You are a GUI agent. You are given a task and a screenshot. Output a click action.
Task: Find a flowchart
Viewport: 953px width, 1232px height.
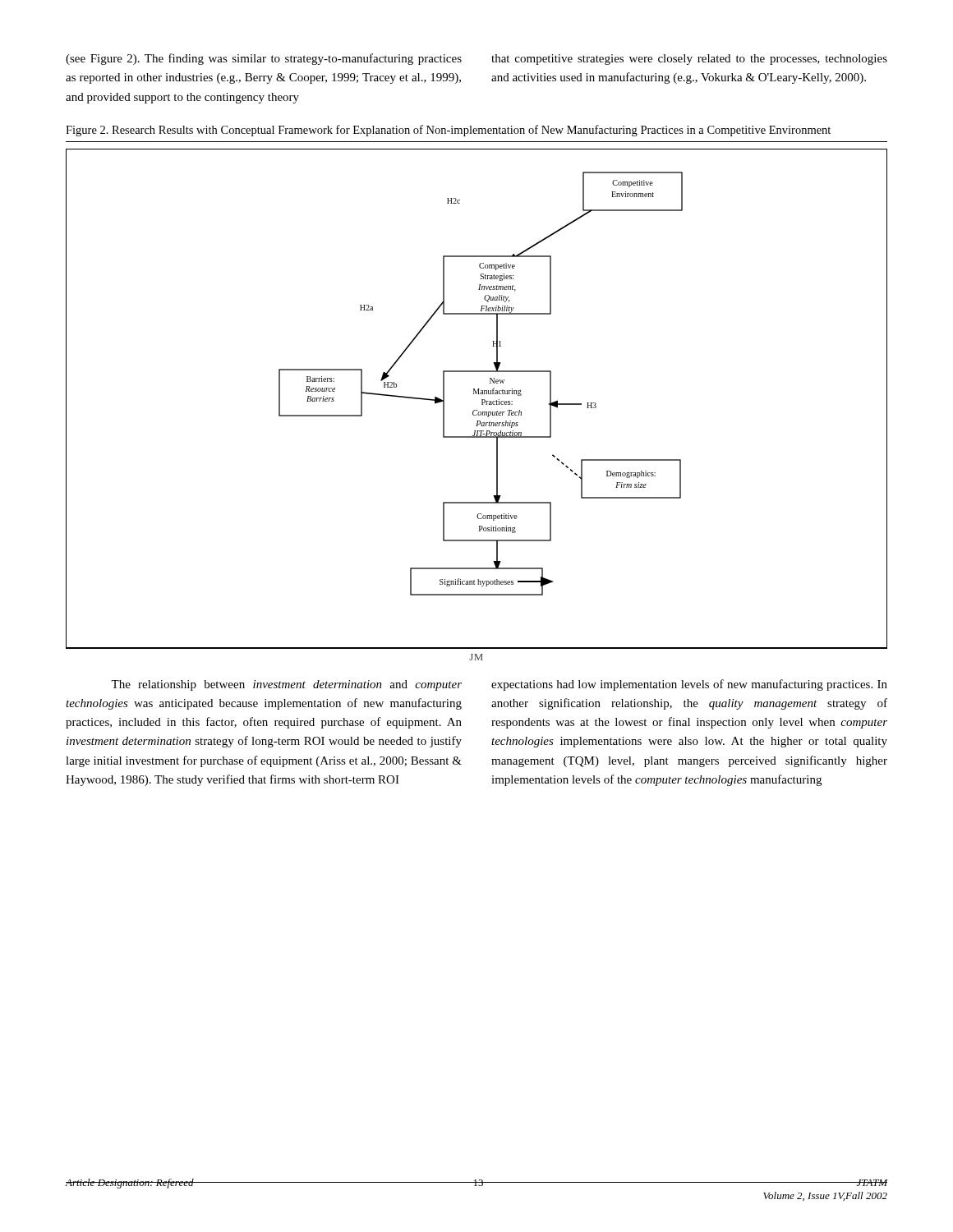(476, 398)
